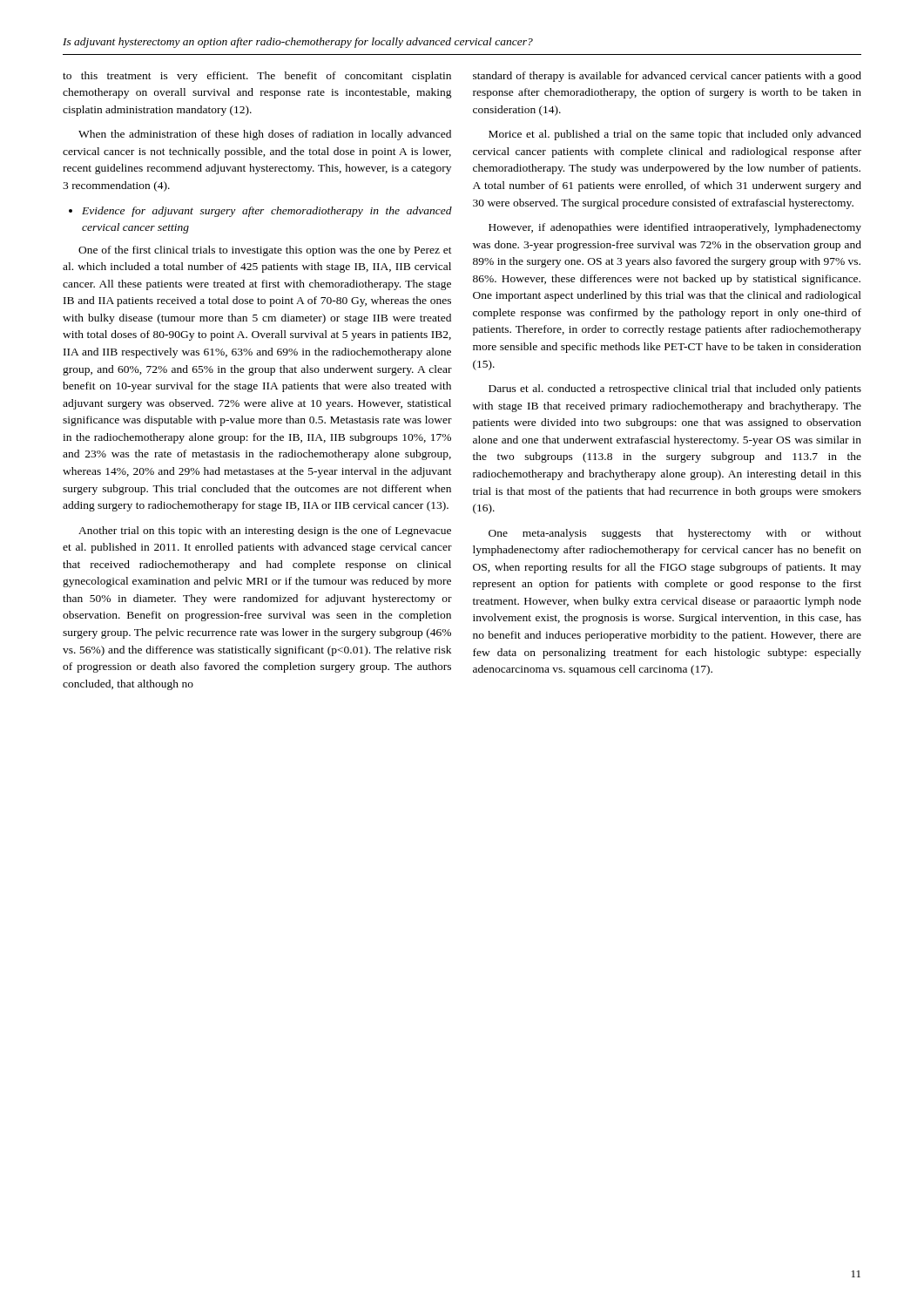
Task: Locate the block of text that opens with "Darus et al. conducted a retrospective clinical"
Action: coord(667,448)
